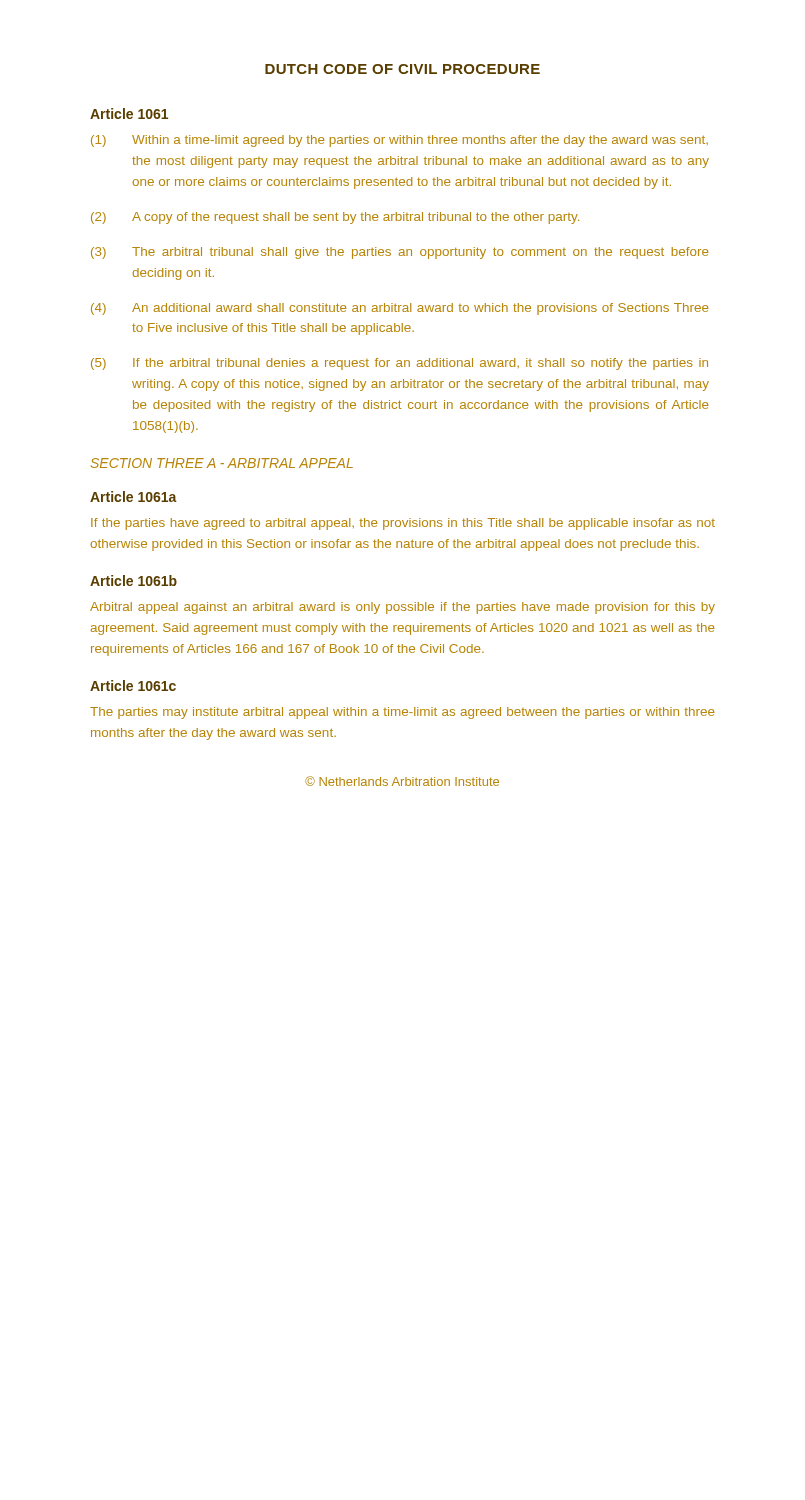Click on the section header that says "Article 1061b"
805x1500 pixels.
pyautogui.click(x=134, y=581)
